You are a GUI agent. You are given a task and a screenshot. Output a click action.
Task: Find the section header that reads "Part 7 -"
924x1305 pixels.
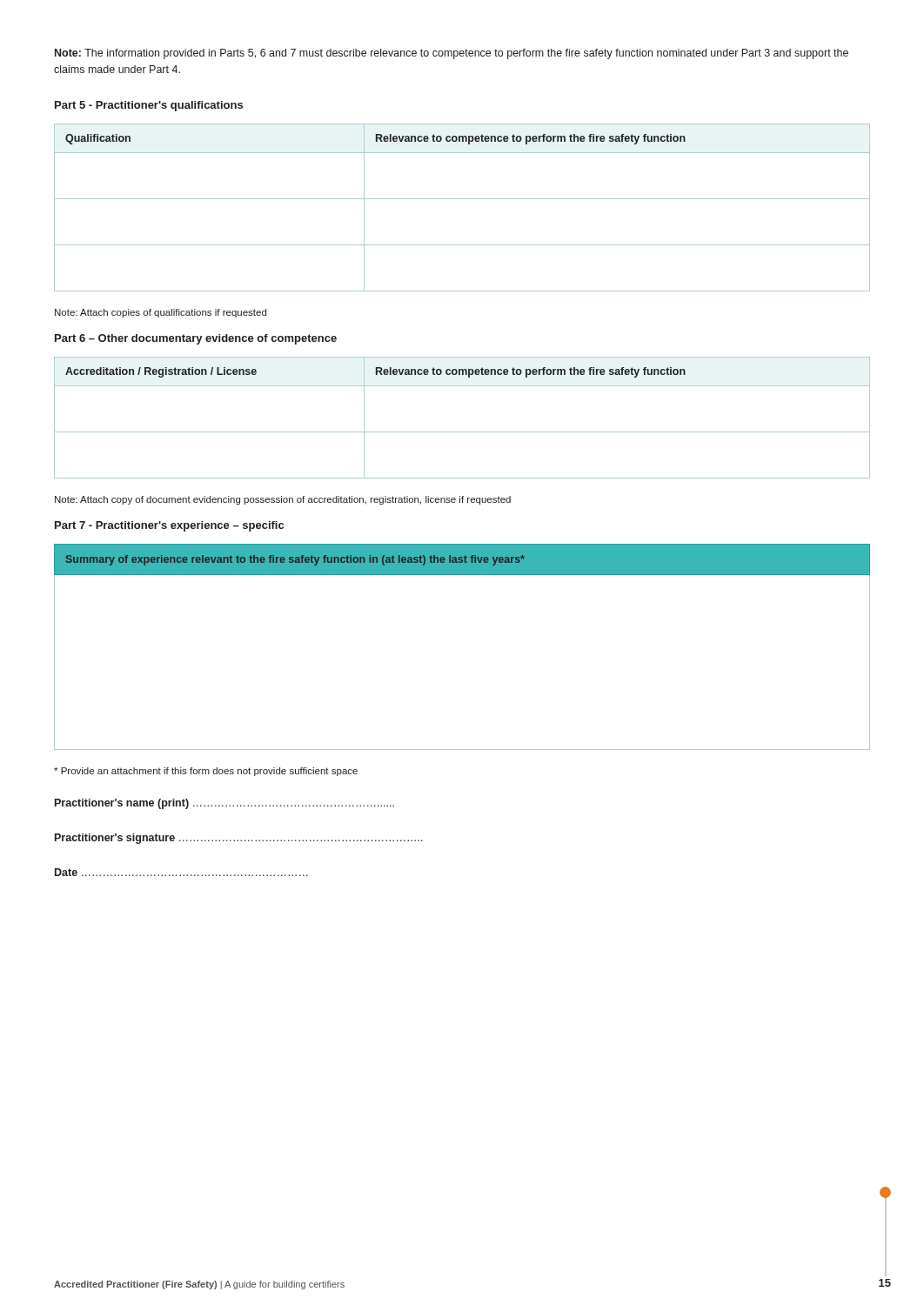(x=169, y=525)
